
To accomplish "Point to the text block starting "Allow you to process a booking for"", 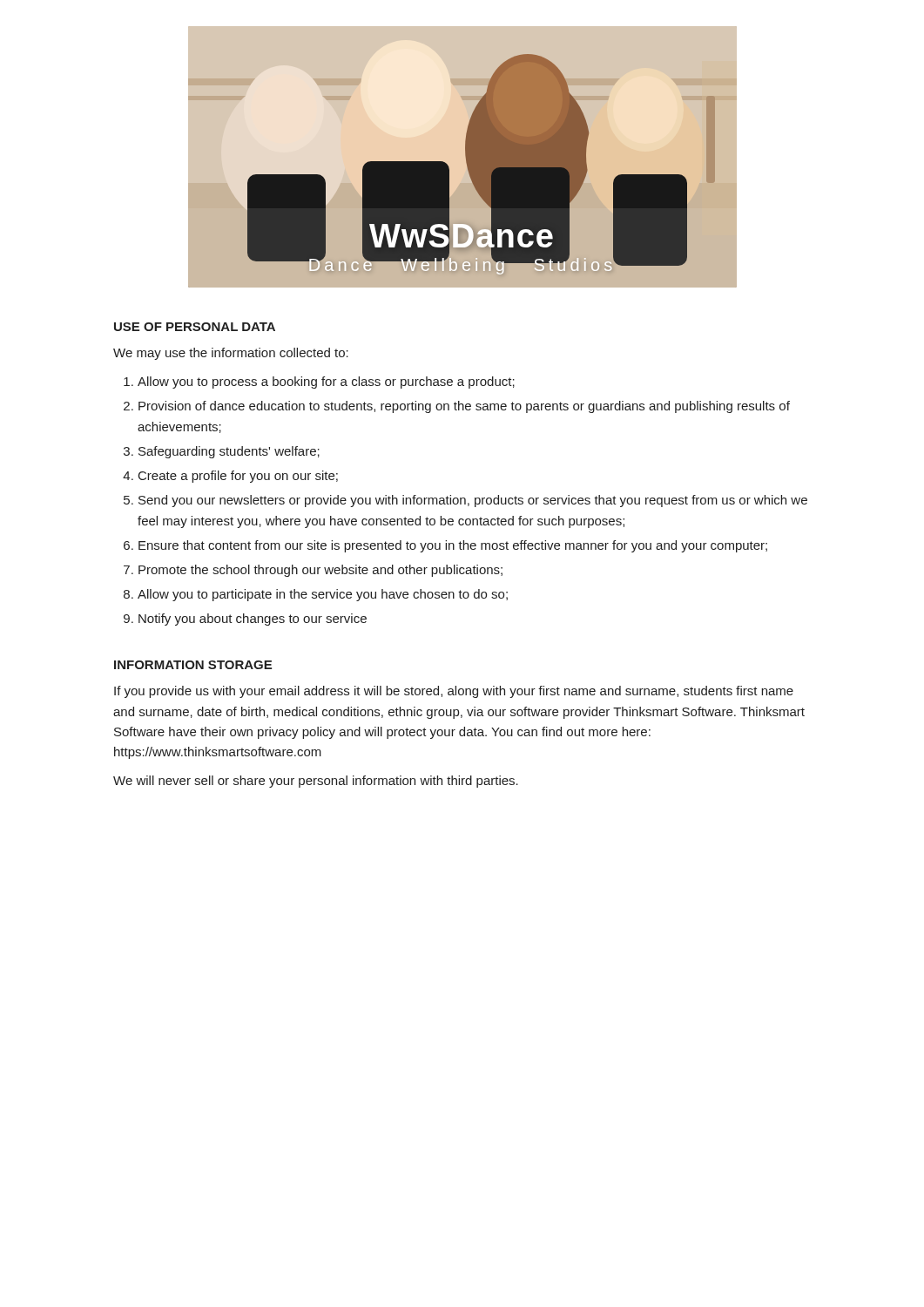I will click(474, 382).
